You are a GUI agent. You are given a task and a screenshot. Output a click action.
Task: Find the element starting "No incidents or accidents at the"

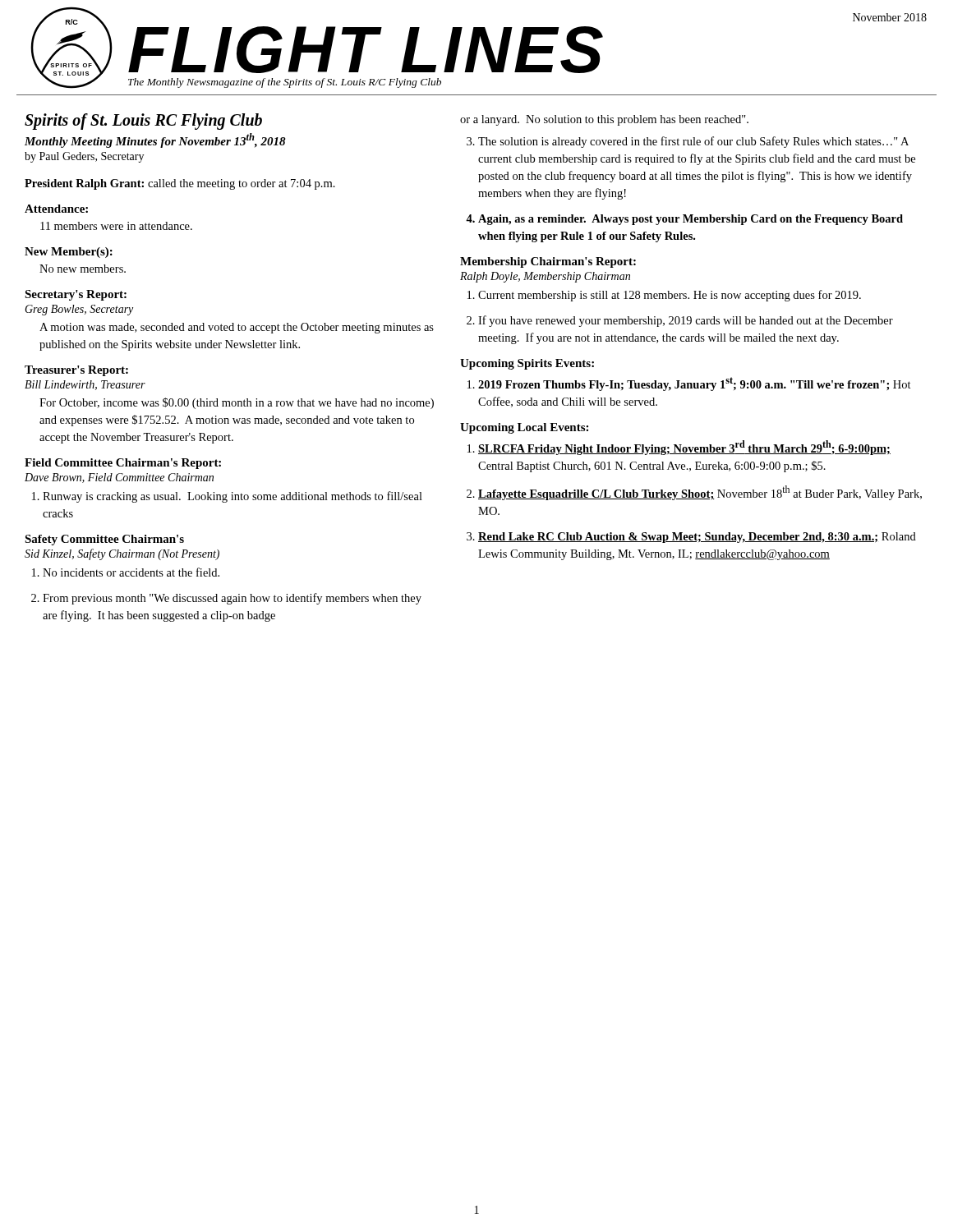(230, 573)
